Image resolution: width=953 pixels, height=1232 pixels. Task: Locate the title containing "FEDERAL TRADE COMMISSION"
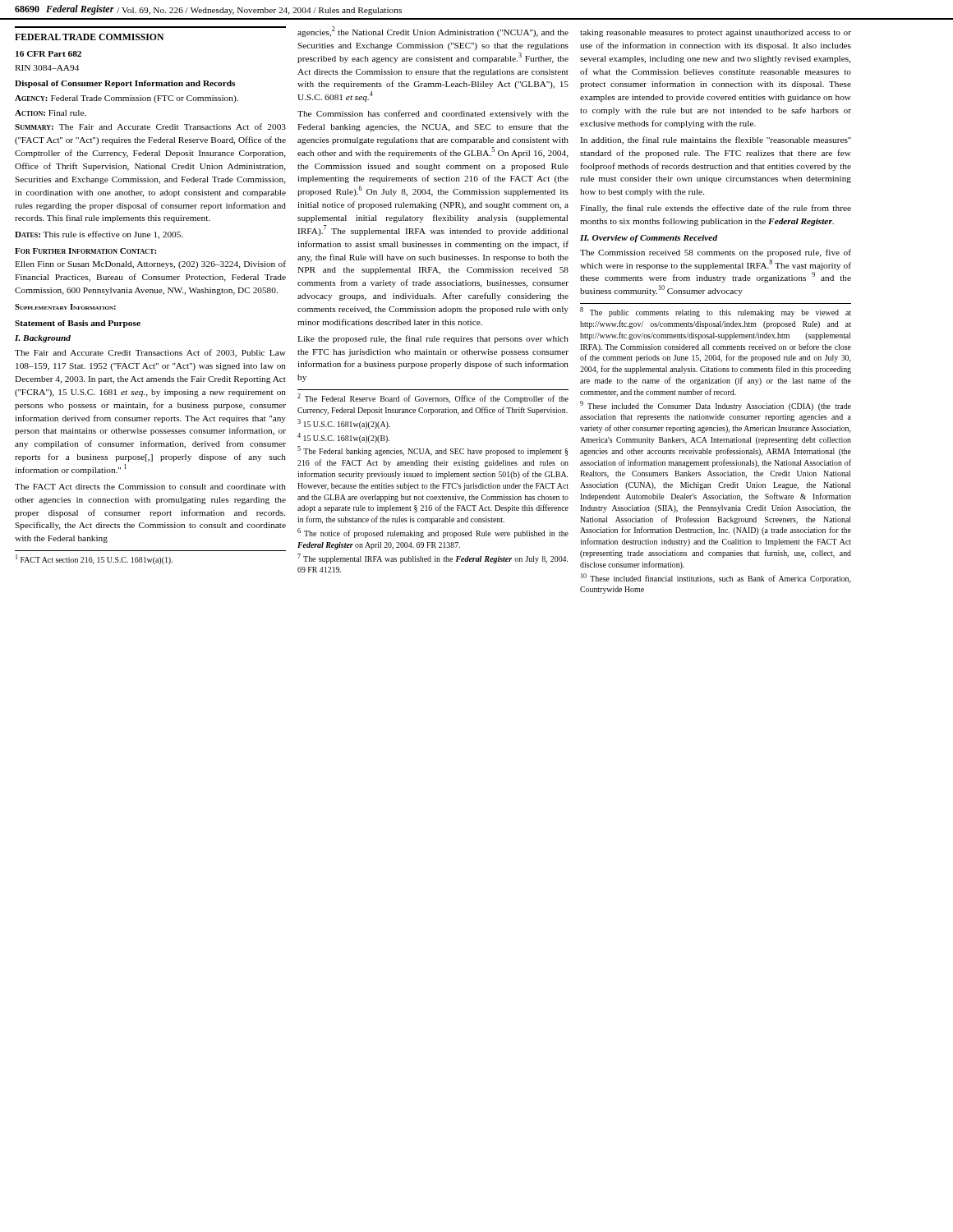click(150, 38)
